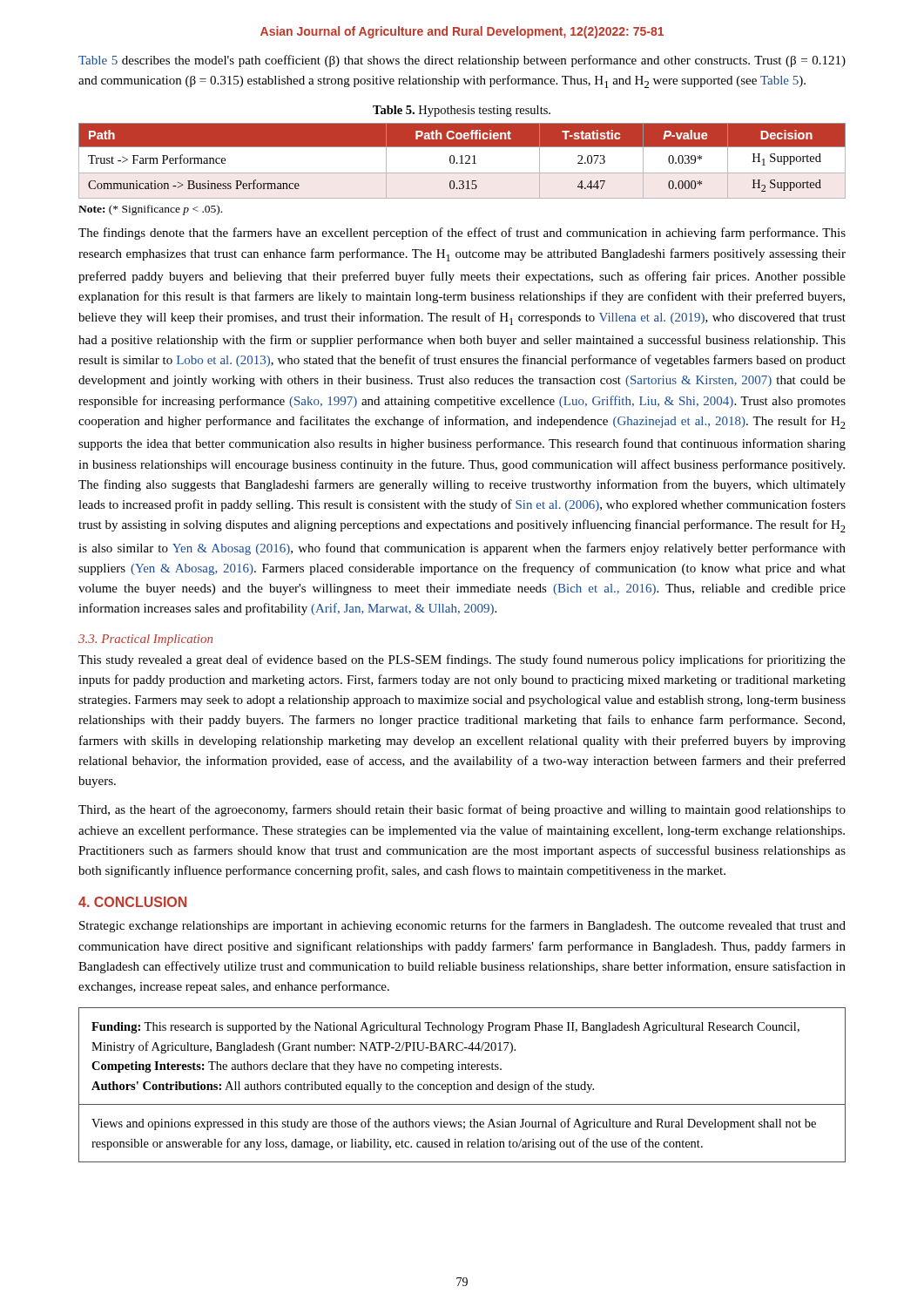Locate the element starting "Third, as the heart of"
This screenshot has height=1307, width=924.
pos(462,840)
